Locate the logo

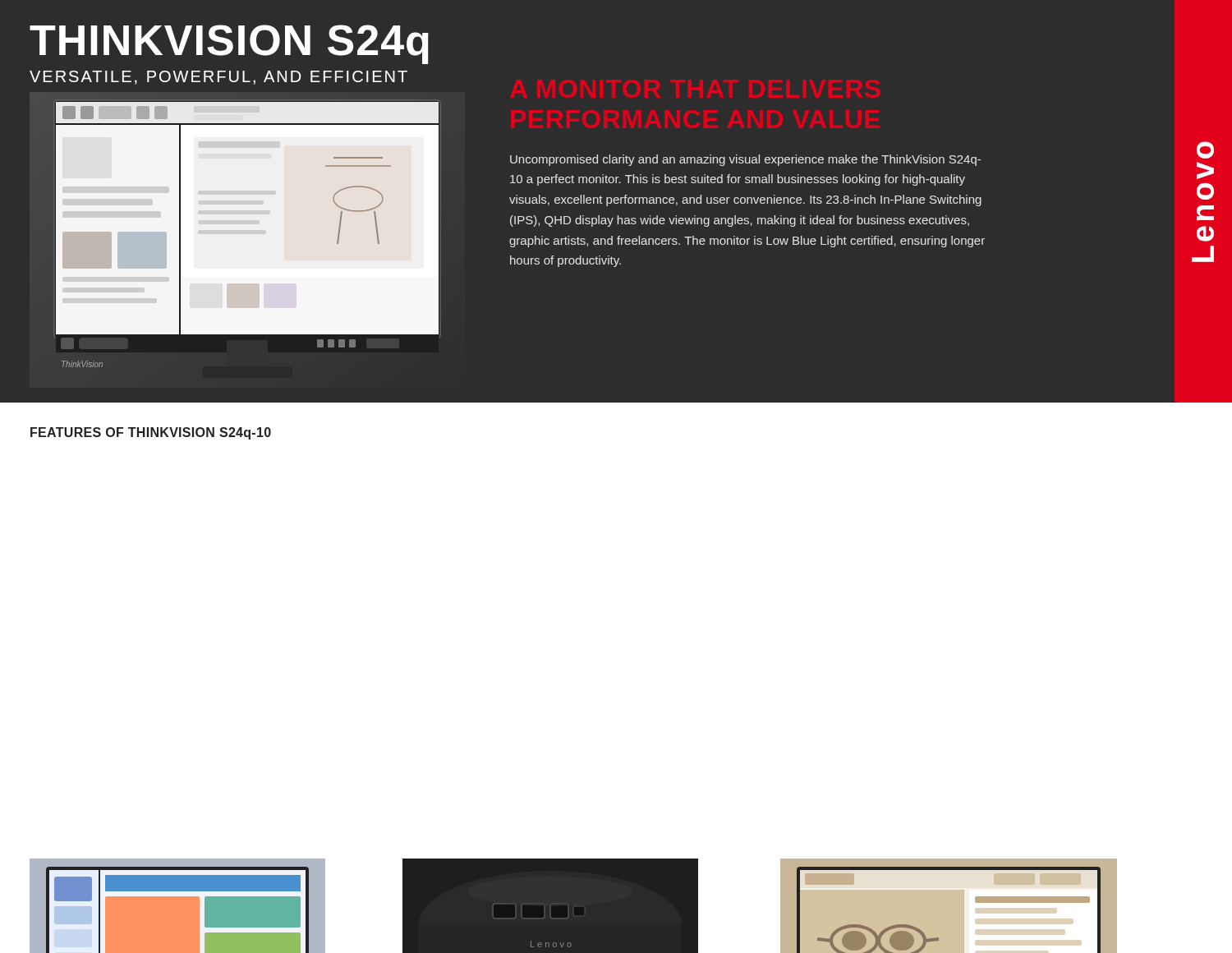tap(1203, 201)
